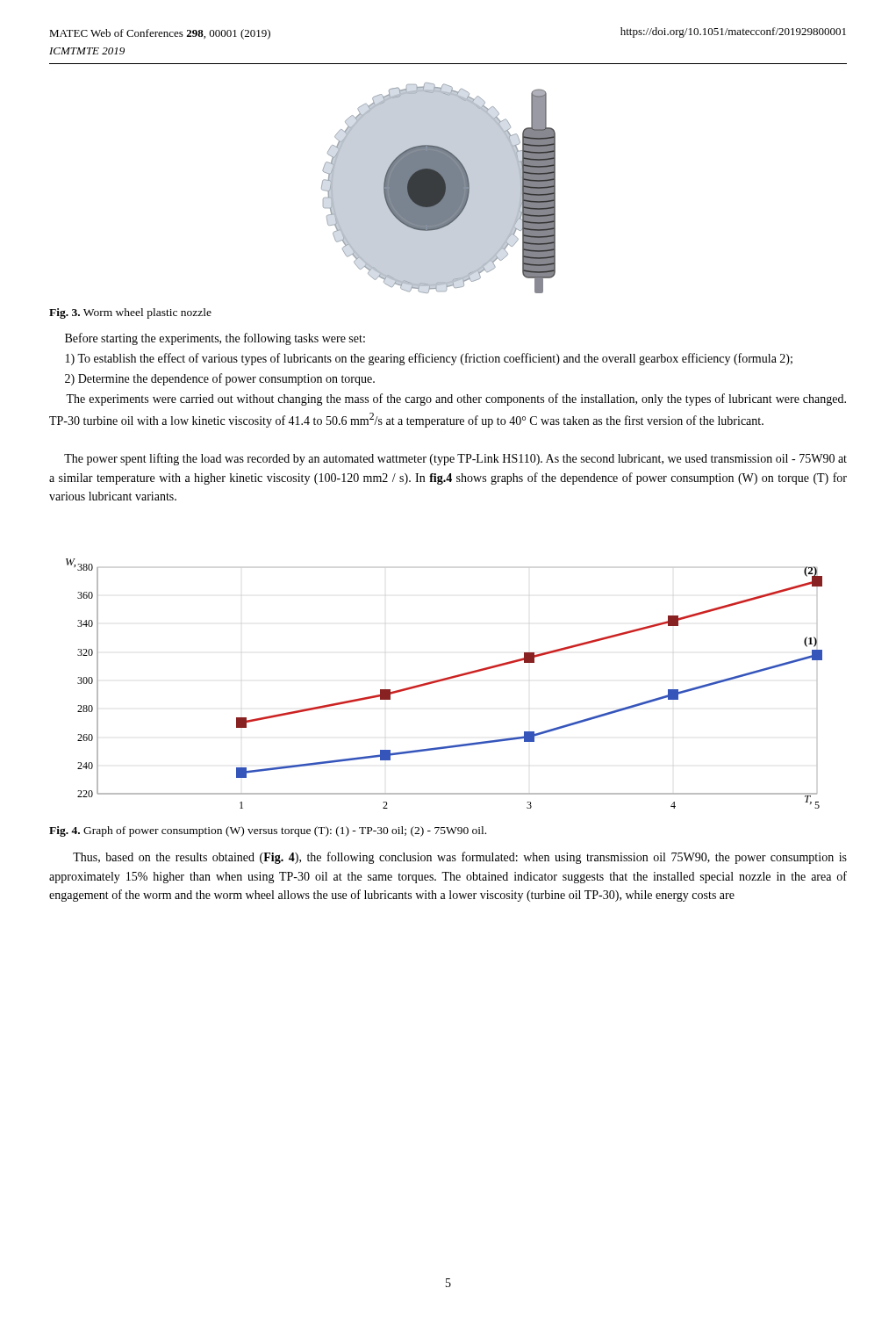Select the list item with the text "1) To establish the effect"

(x=421, y=359)
